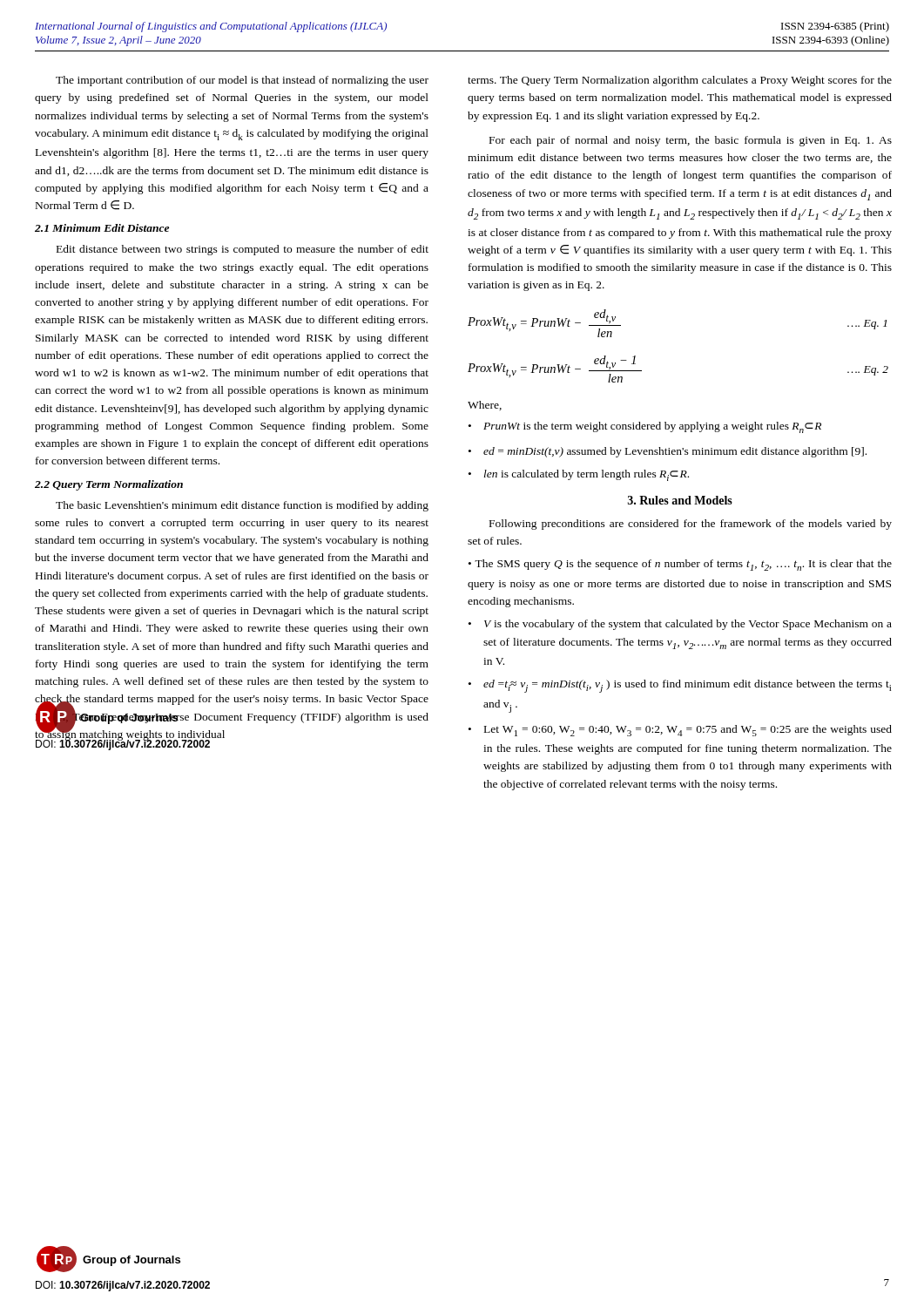Find the text starting "2.2 Query Term Normalization"
Screen dimensions: 1307x924
[109, 484]
